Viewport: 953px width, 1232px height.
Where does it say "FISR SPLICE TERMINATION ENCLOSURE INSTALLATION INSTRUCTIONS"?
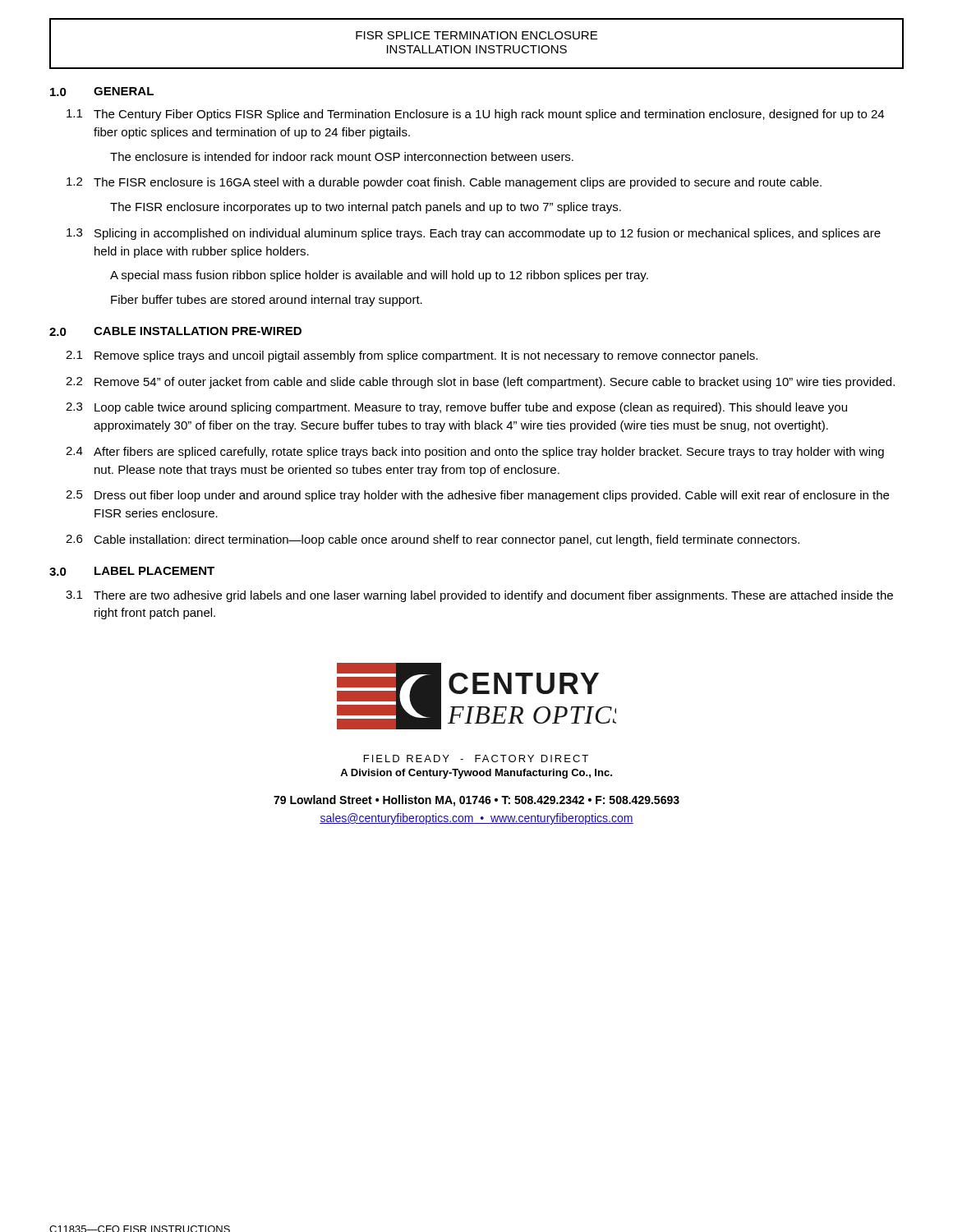pyautogui.click(x=476, y=42)
